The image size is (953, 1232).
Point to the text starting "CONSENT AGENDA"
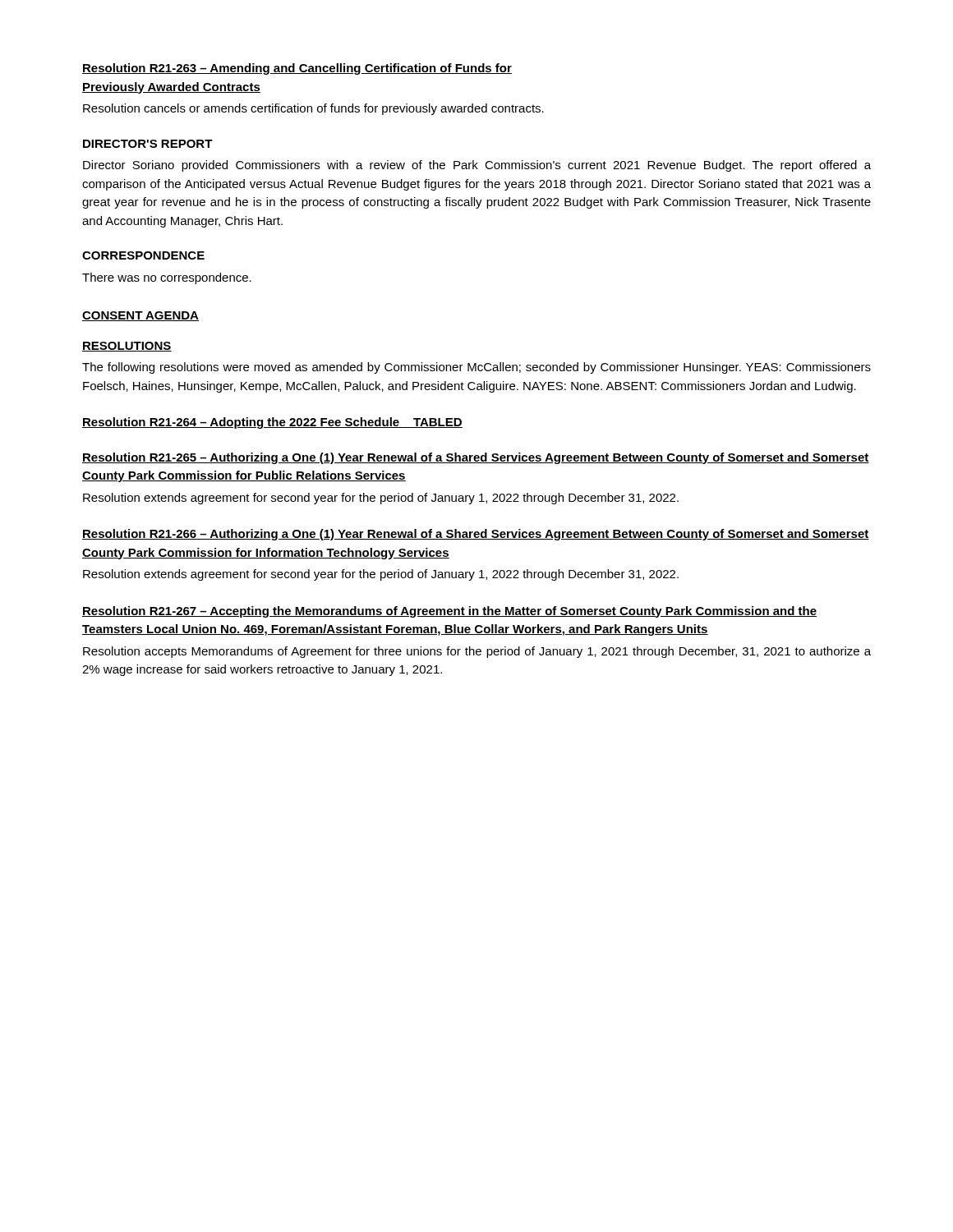click(x=140, y=315)
